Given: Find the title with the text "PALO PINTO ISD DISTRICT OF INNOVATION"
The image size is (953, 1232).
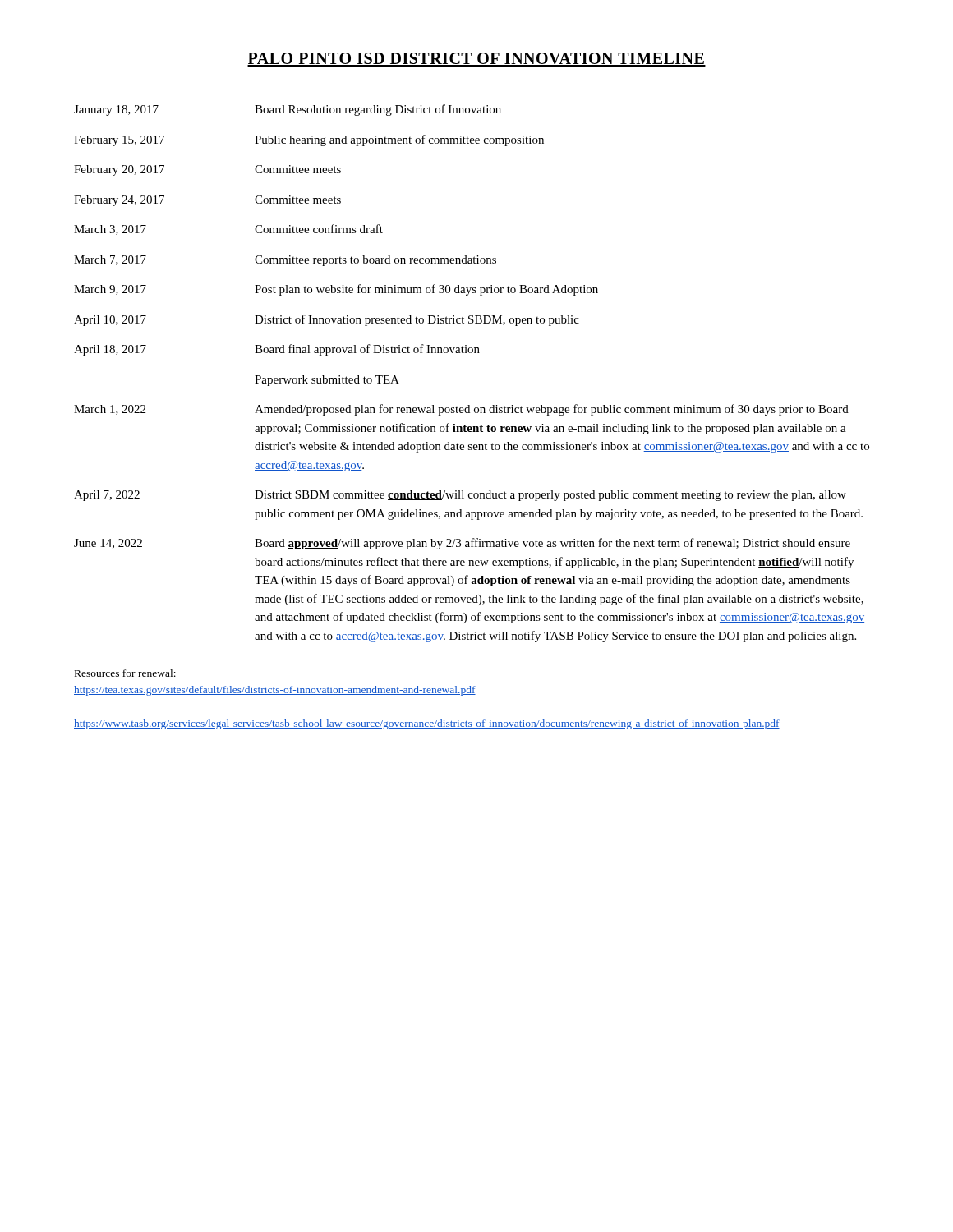Looking at the screenshot, I should 476,59.
